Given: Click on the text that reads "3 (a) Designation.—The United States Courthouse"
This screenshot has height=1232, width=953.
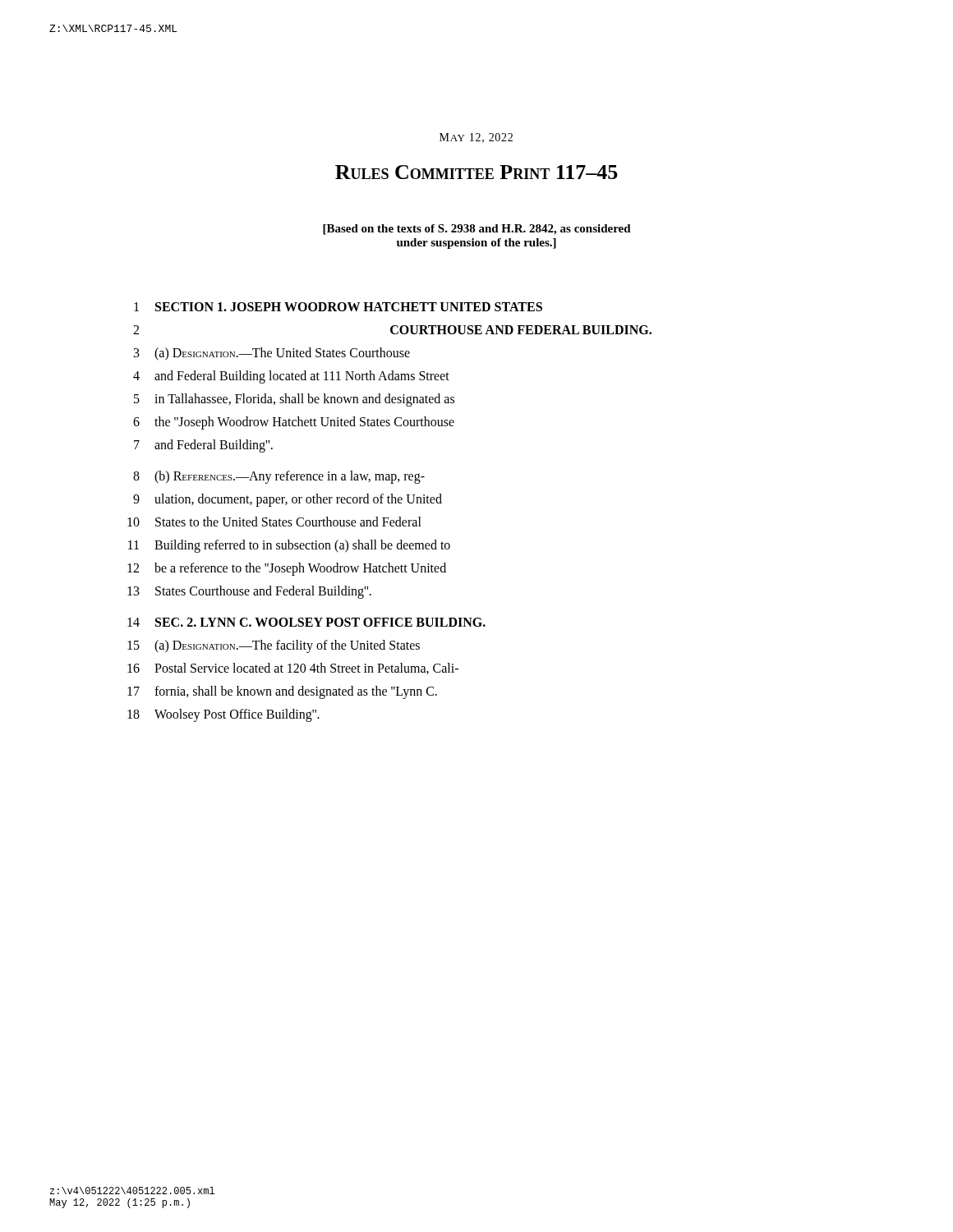Looking at the screenshot, I should [x=272, y=354].
